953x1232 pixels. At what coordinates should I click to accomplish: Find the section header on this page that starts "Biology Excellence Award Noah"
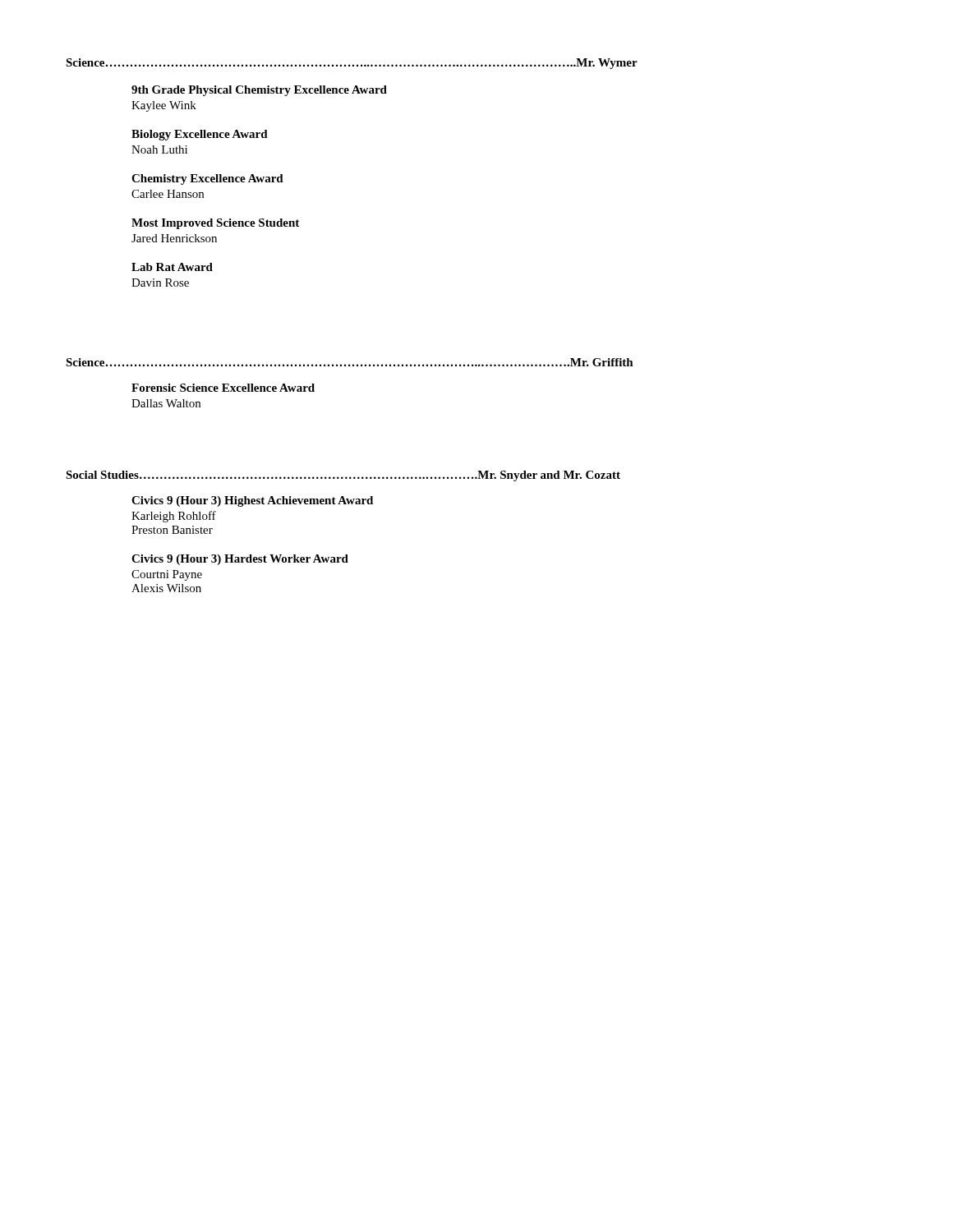pyautogui.click(x=200, y=135)
